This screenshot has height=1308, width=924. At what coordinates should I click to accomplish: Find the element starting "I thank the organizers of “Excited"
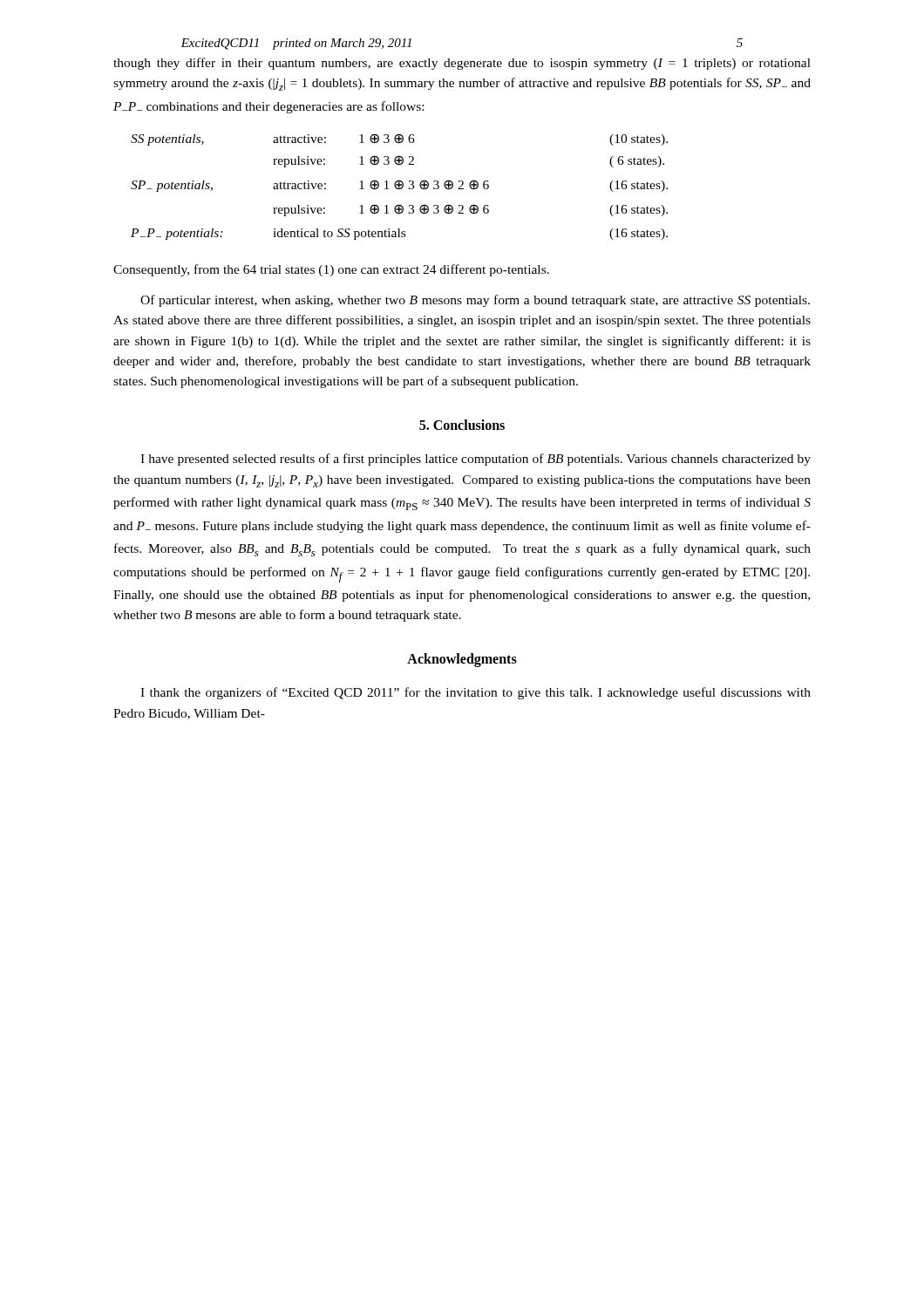pos(462,702)
